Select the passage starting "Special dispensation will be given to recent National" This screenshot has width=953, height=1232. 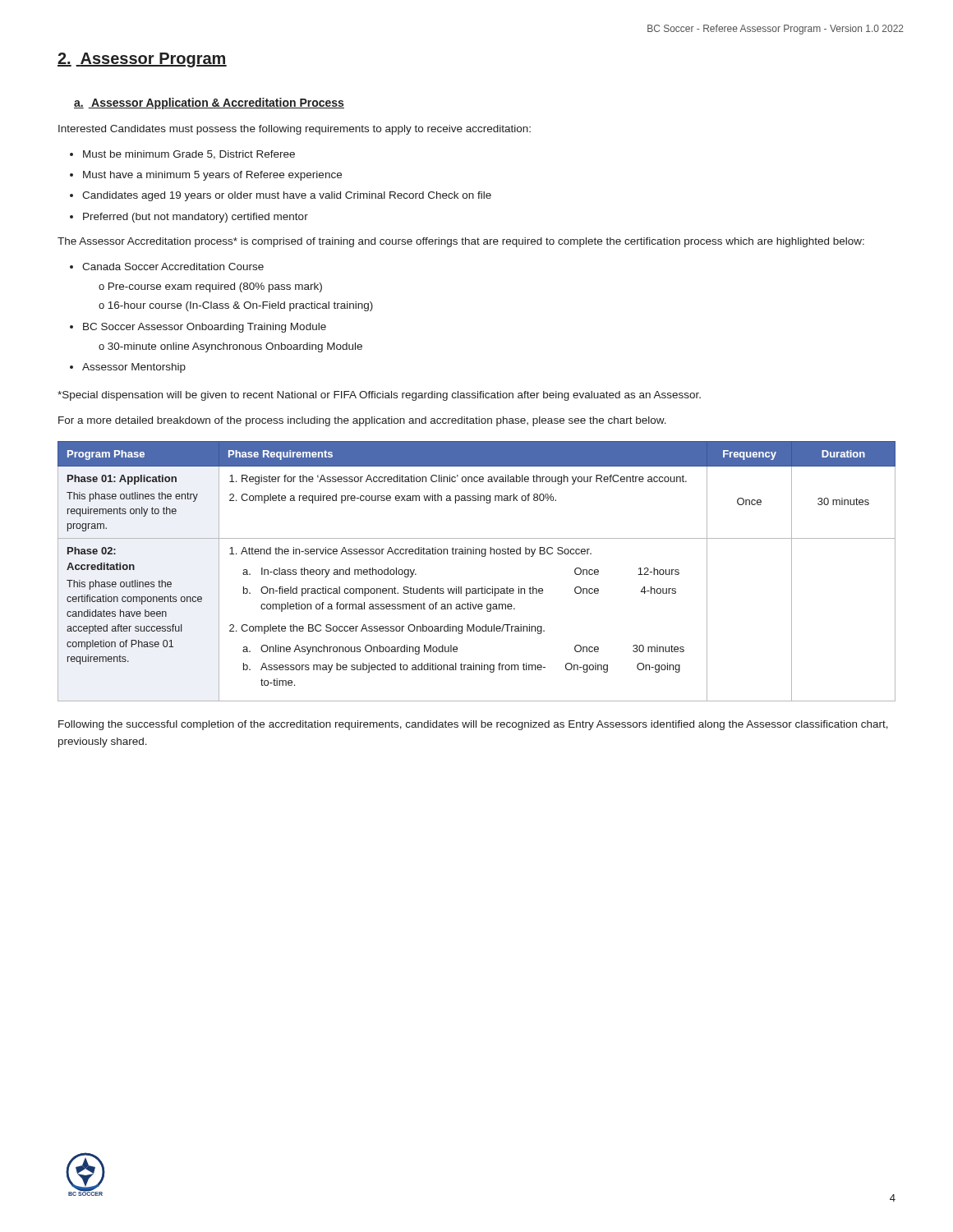(x=380, y=395)
